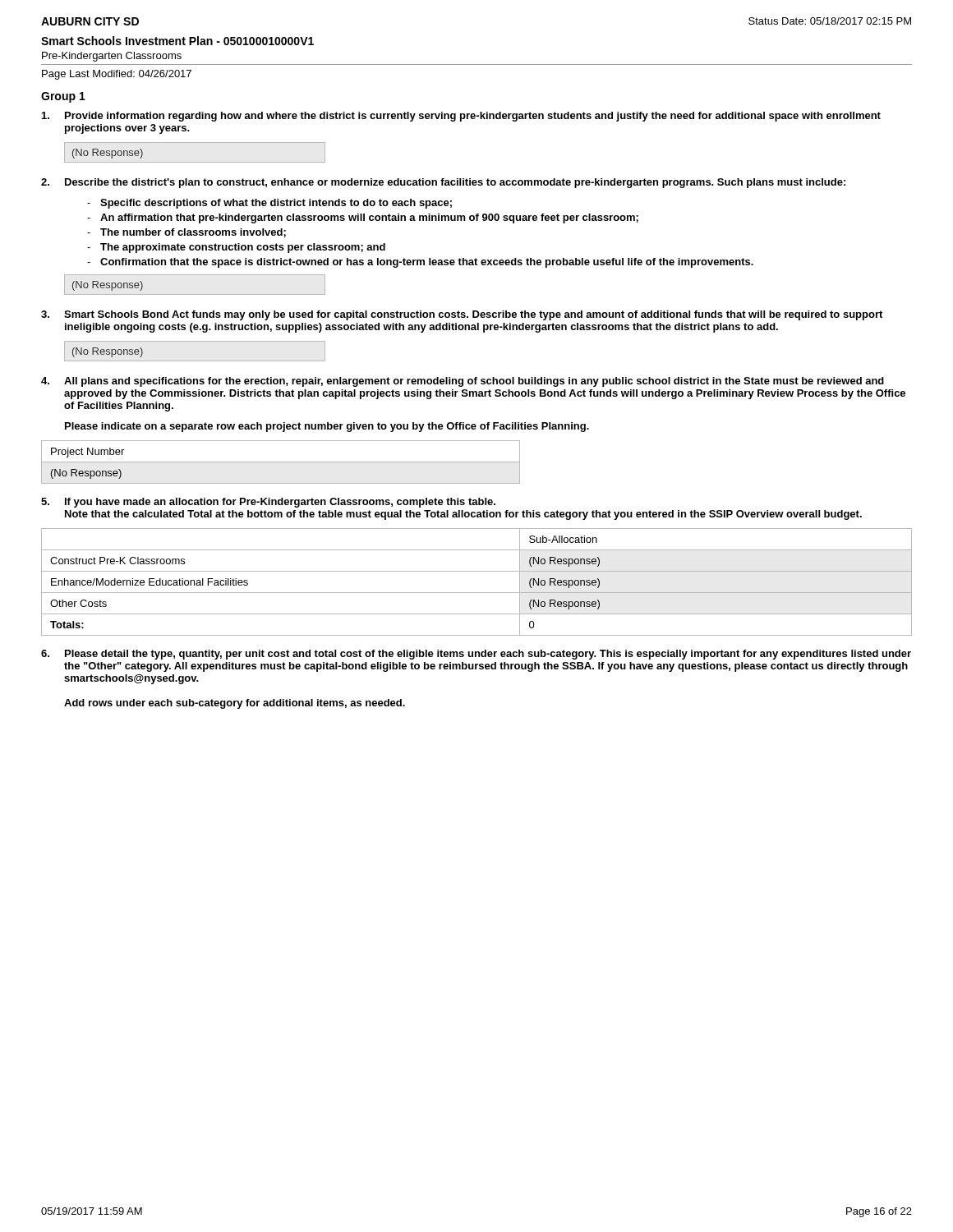Image resolution: width=953 pixels, height=1232 pixels.
Task: Point to the region starting "Smart Schools Investment Plan"
Action: click(178, 41)
